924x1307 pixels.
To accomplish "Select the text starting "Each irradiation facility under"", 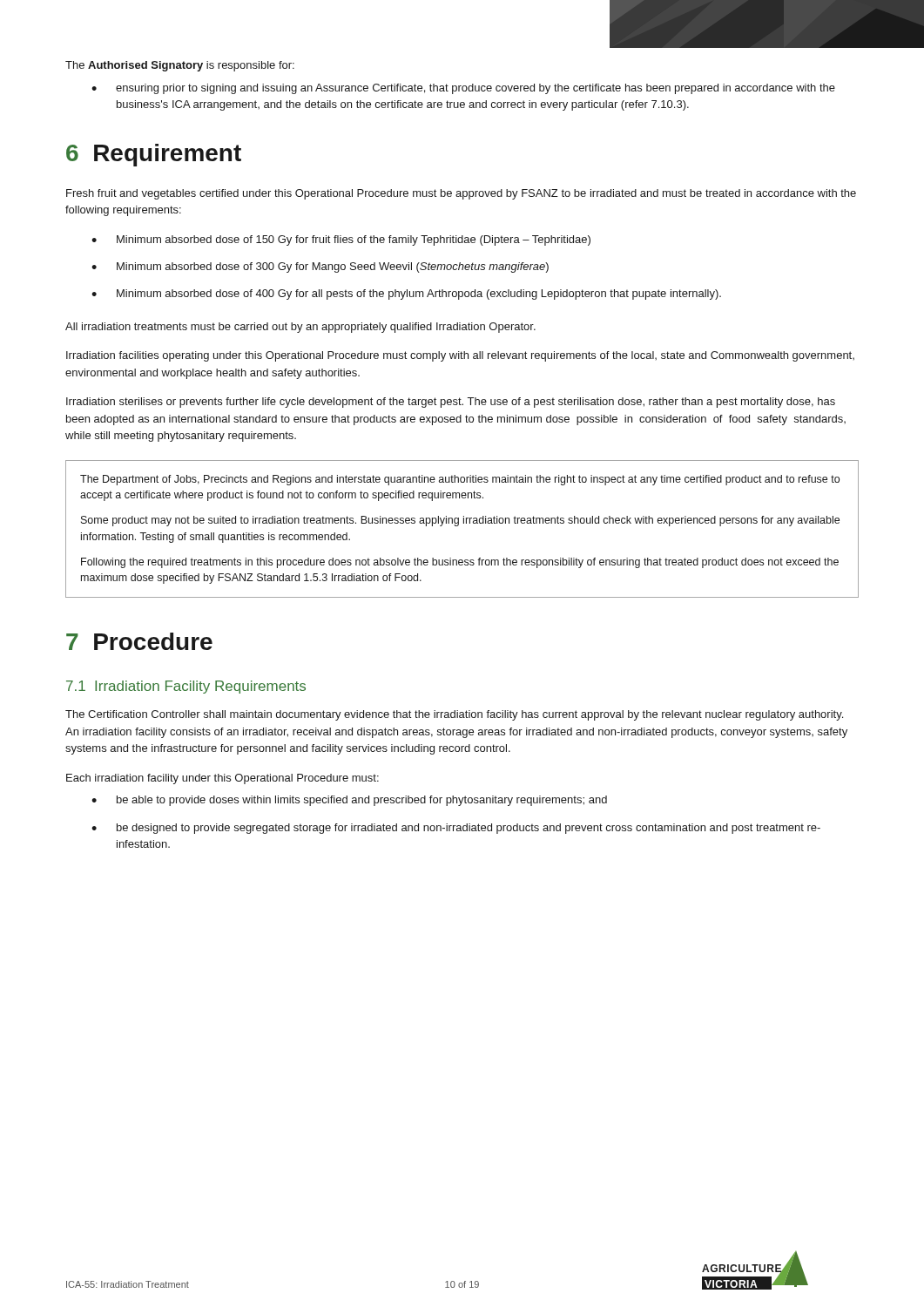I will coord(222,777).
